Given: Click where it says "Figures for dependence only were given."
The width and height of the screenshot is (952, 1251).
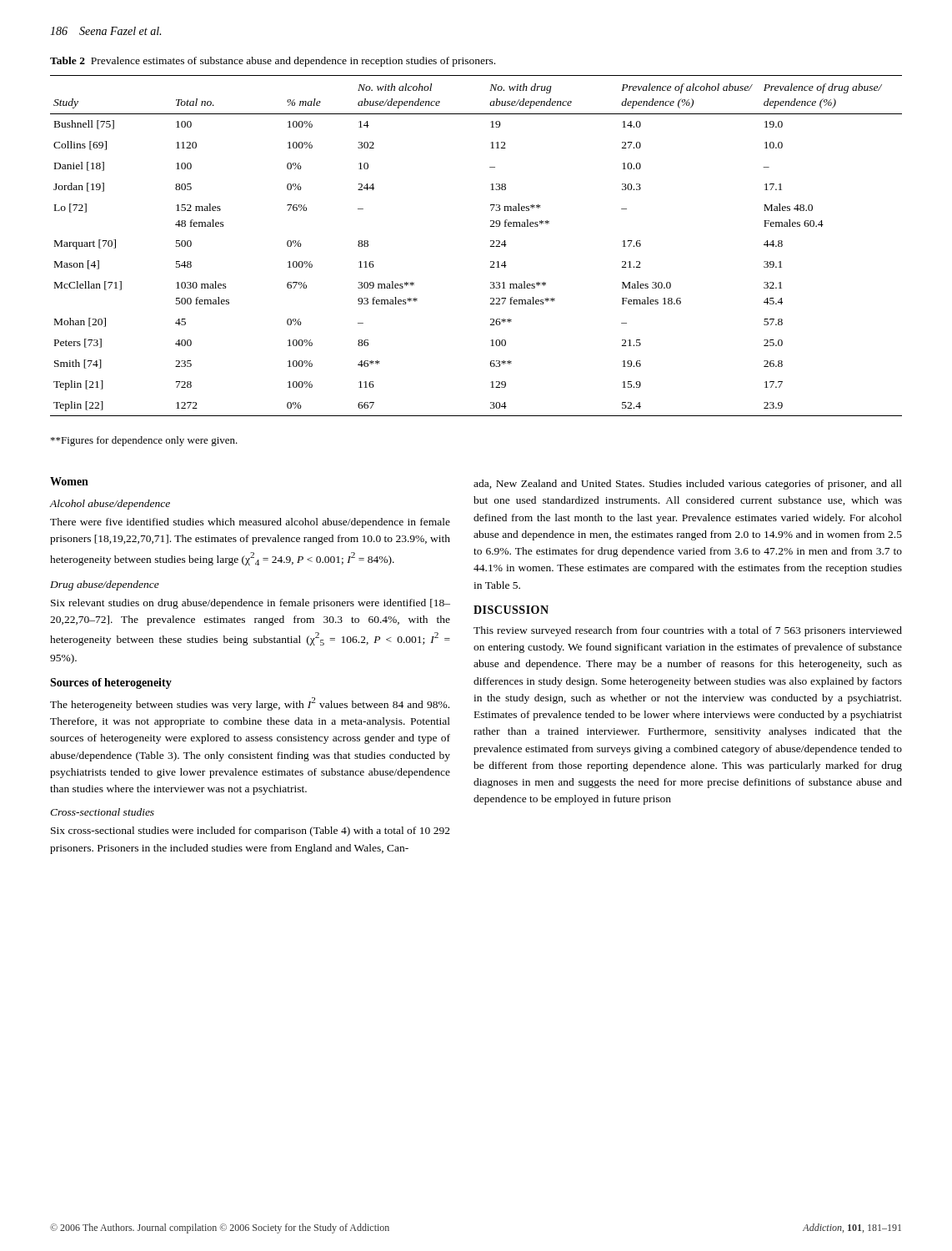Looking at the screenshot, I should (144, 440).
